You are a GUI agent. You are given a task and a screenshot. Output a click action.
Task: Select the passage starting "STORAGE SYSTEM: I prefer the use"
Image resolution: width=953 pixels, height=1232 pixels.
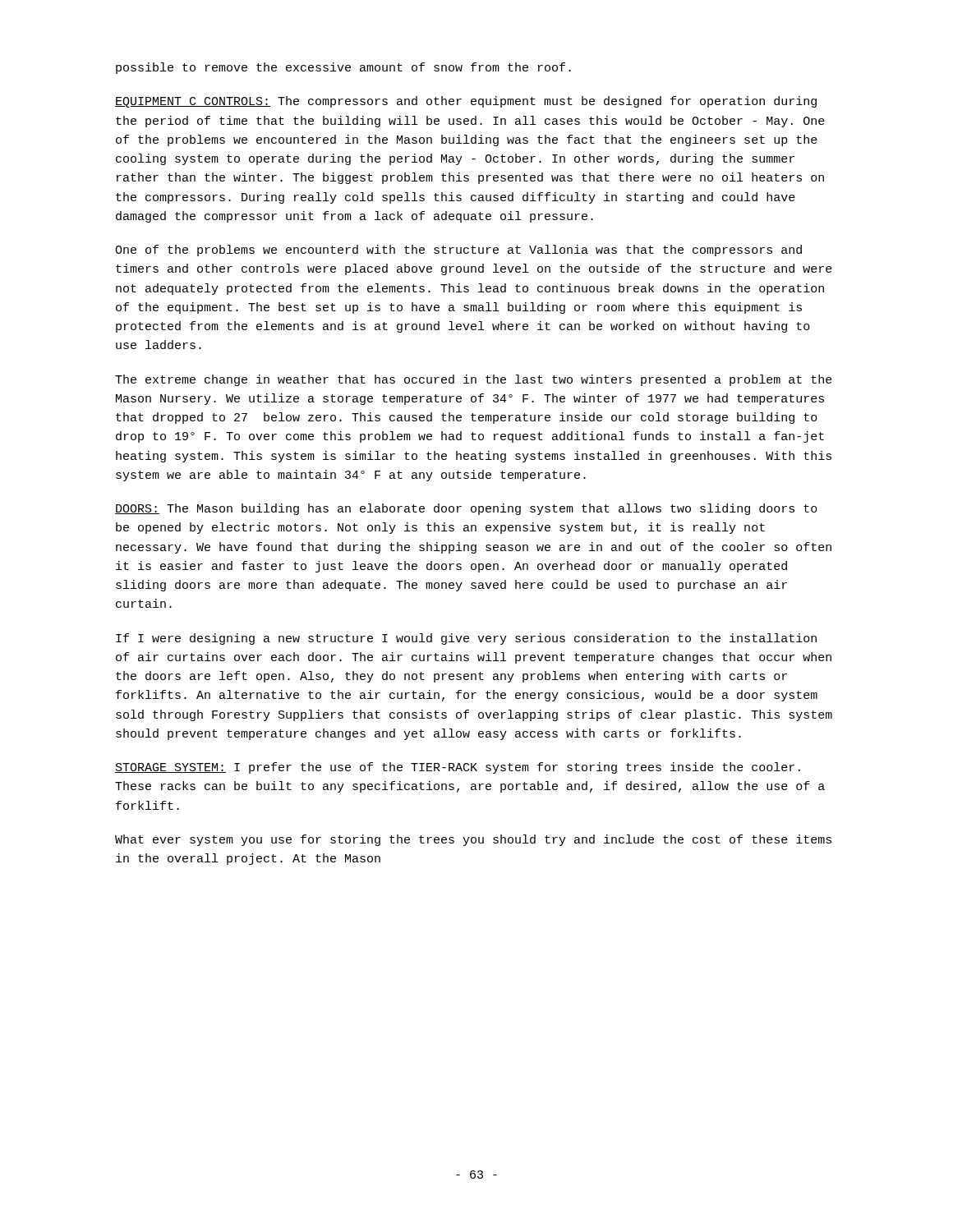point(476,788)
